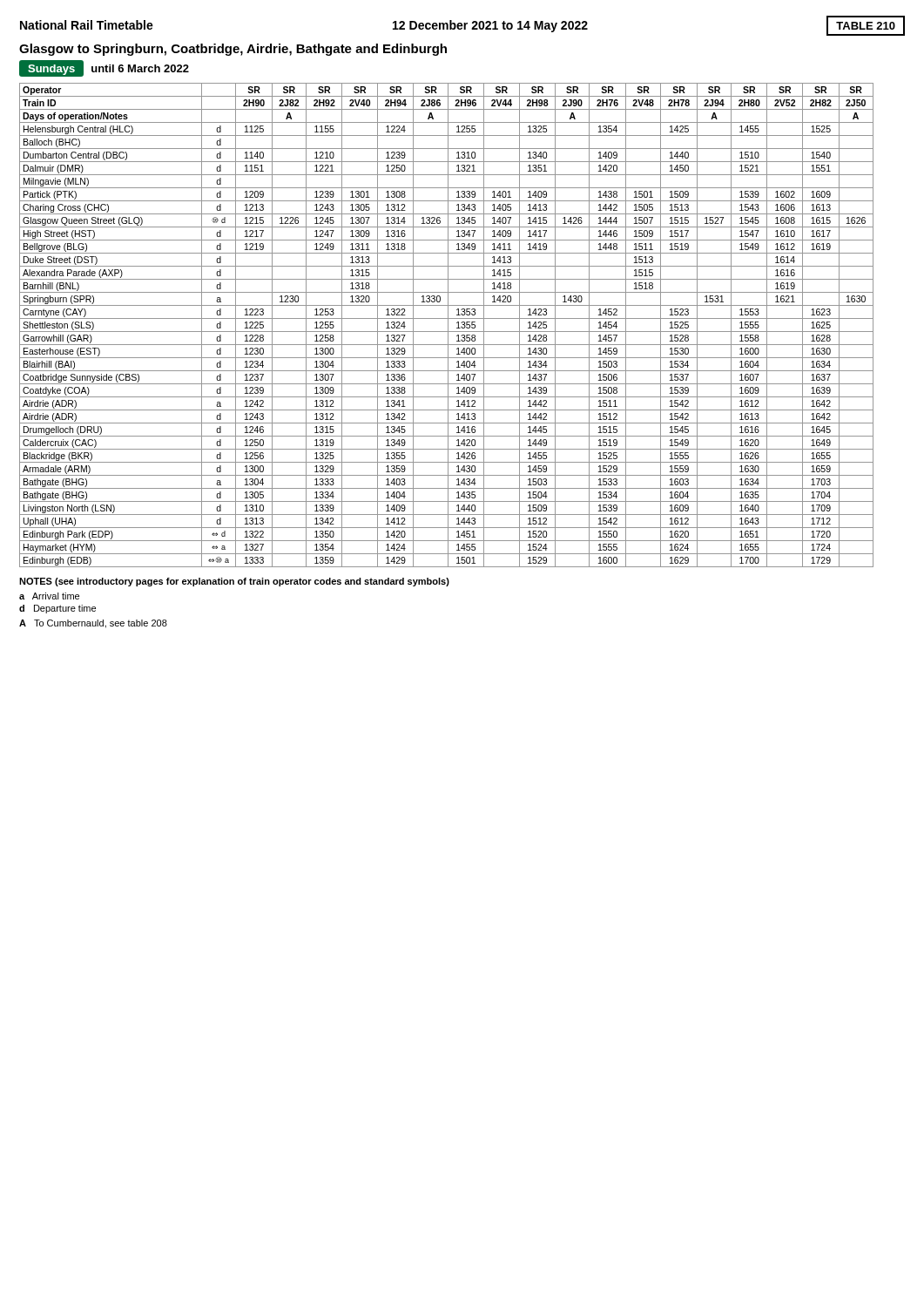Locate the text "A To Cumbernauld, see table 208"

(x=93, y=623)
